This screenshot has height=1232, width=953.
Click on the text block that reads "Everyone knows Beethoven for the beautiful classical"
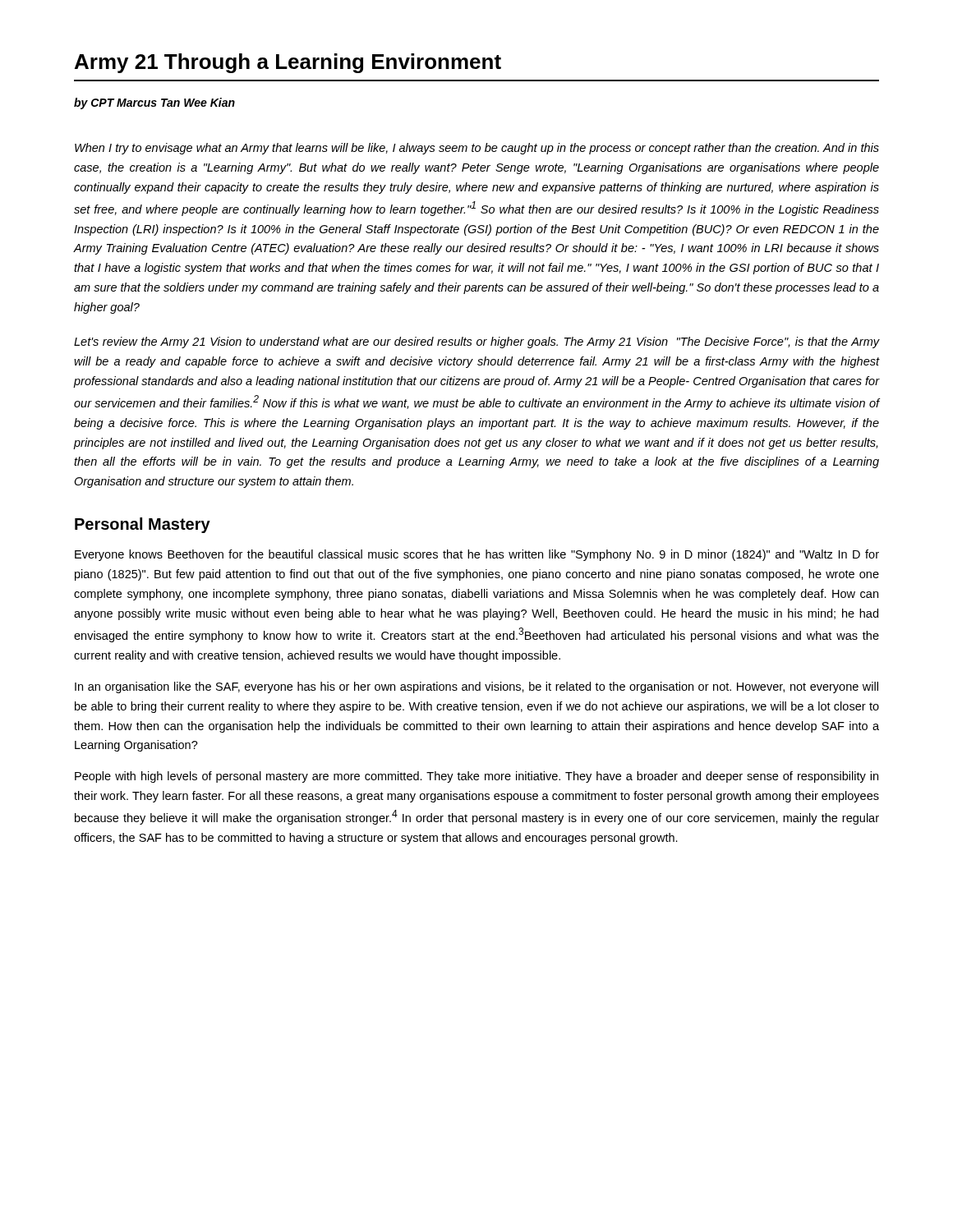click(x=476, y=605)
